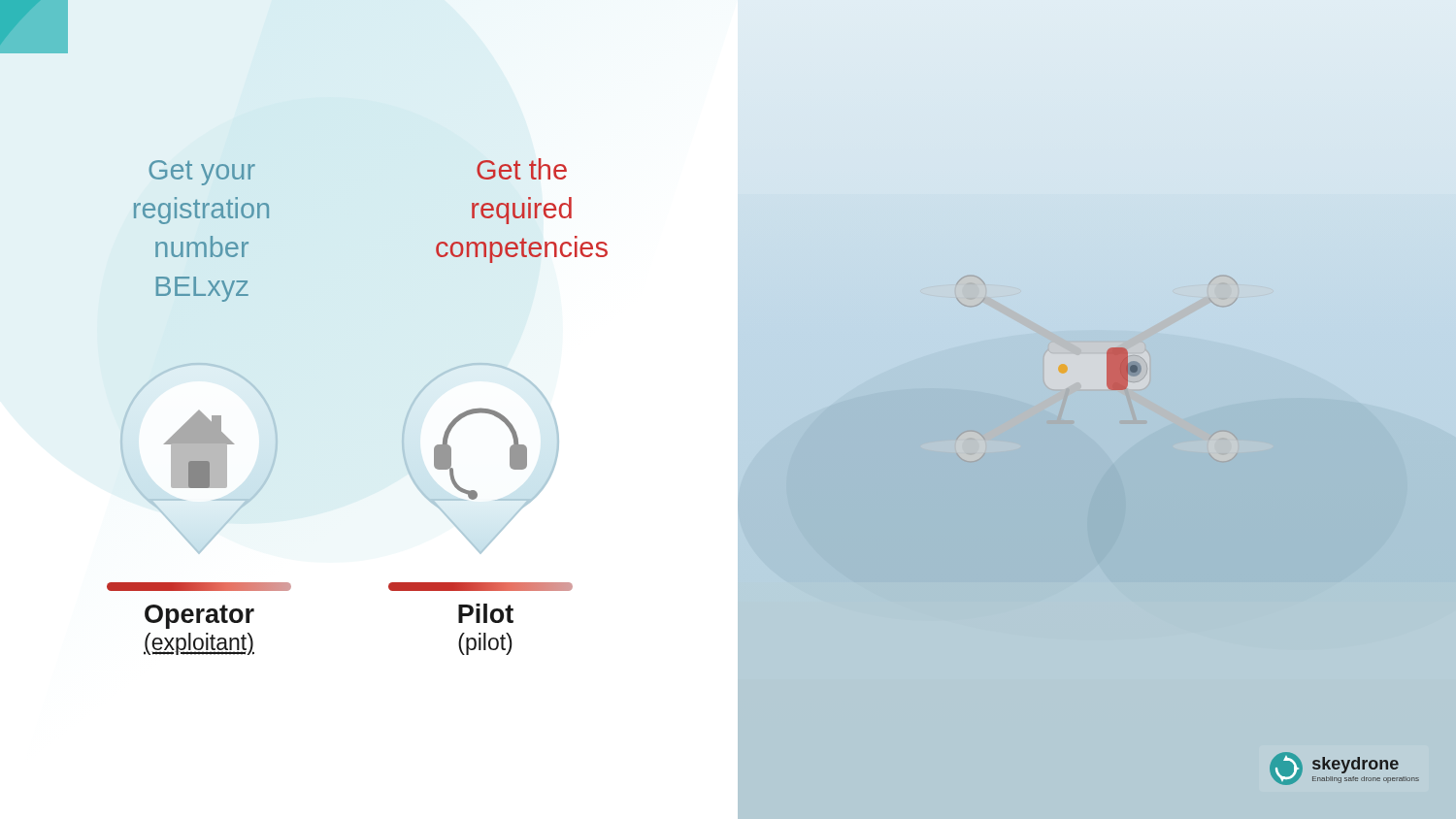Click on the element starting "Get therequiredcompetencies"
Viewport: 1456px width, 819px height.
pos(522,209)
